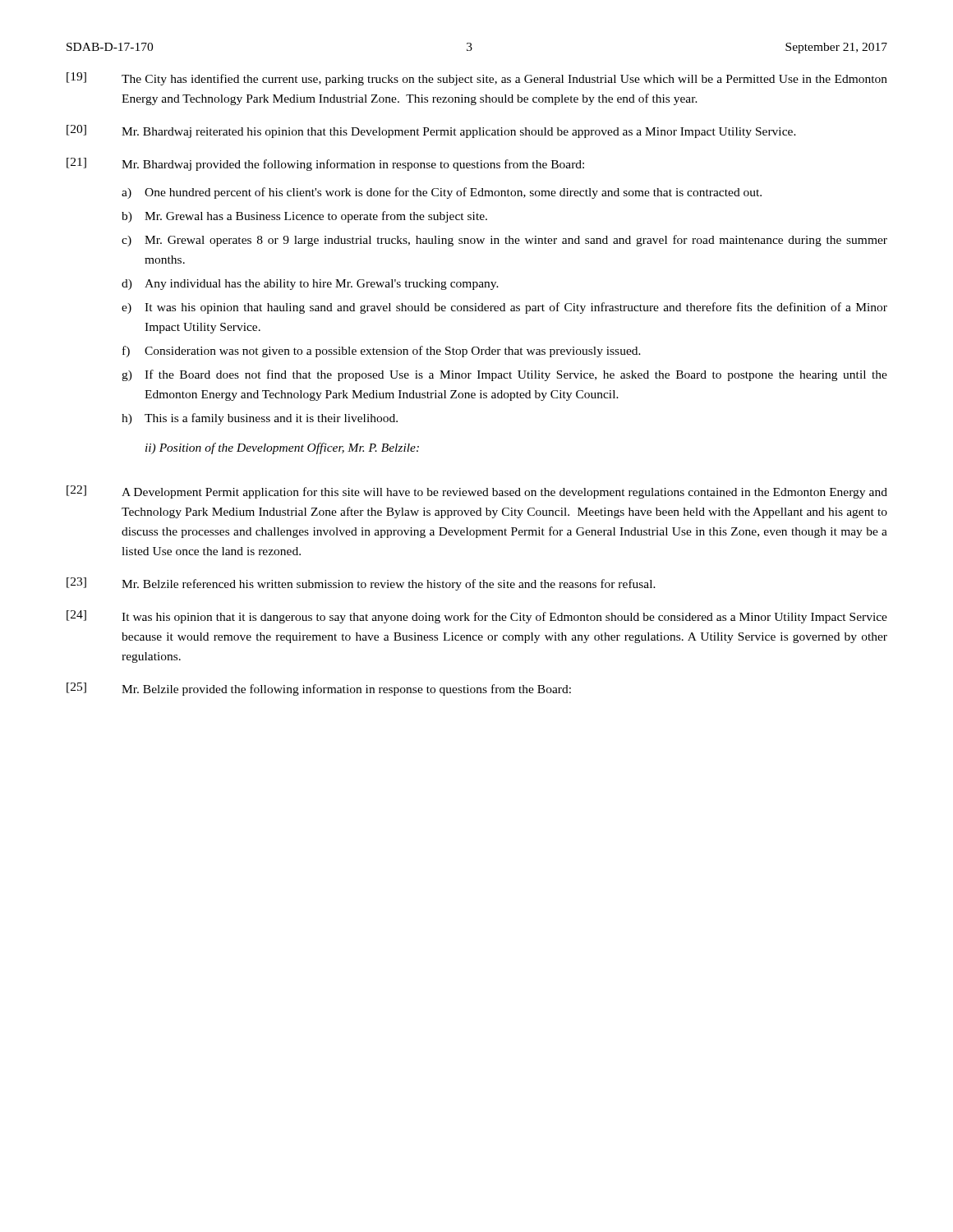Locate the block starting "a) One hundred"

pyautogui.click(x=504, y=192)
